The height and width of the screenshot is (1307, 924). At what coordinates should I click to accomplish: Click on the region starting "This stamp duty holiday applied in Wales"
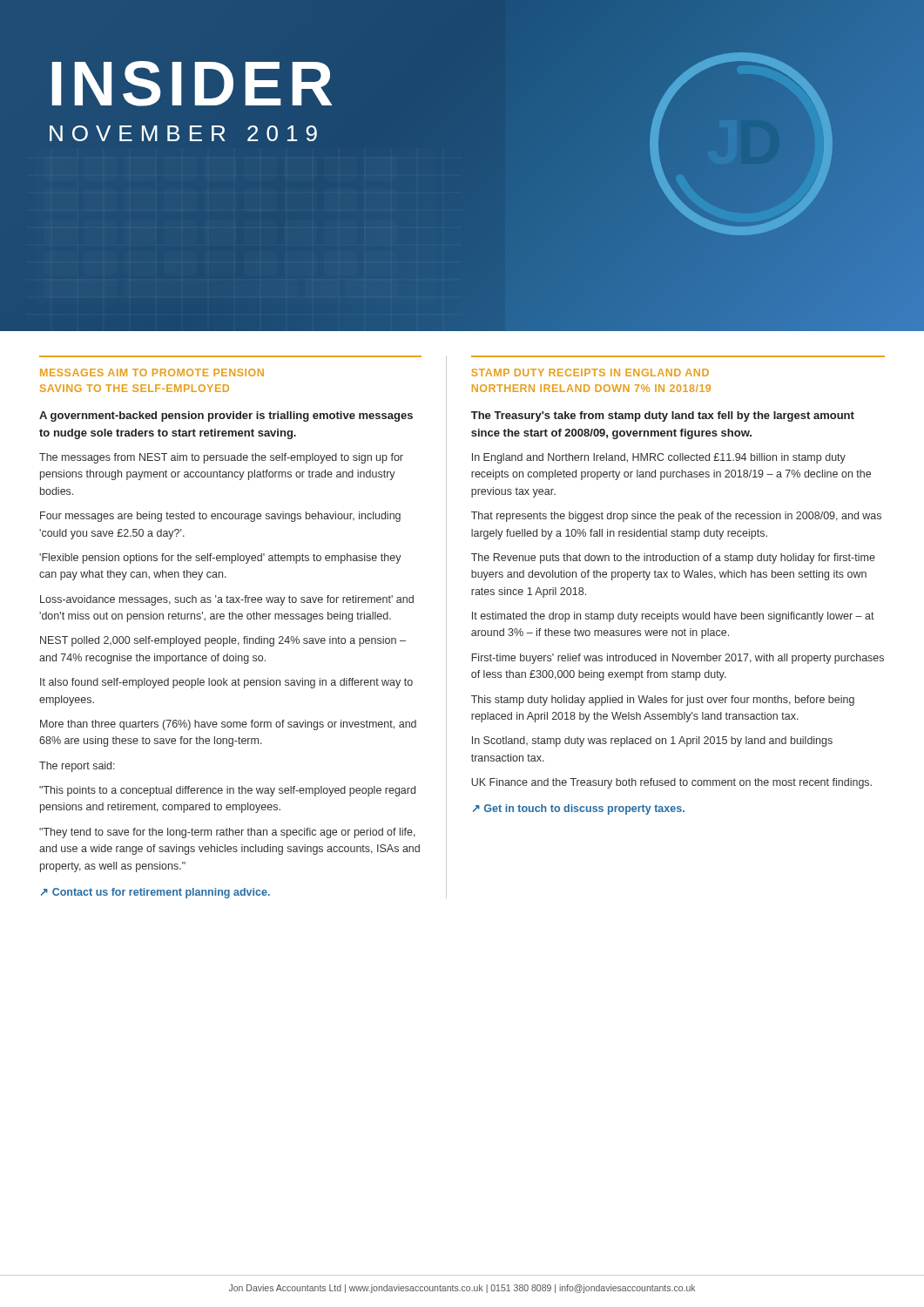tap(663, 708)
